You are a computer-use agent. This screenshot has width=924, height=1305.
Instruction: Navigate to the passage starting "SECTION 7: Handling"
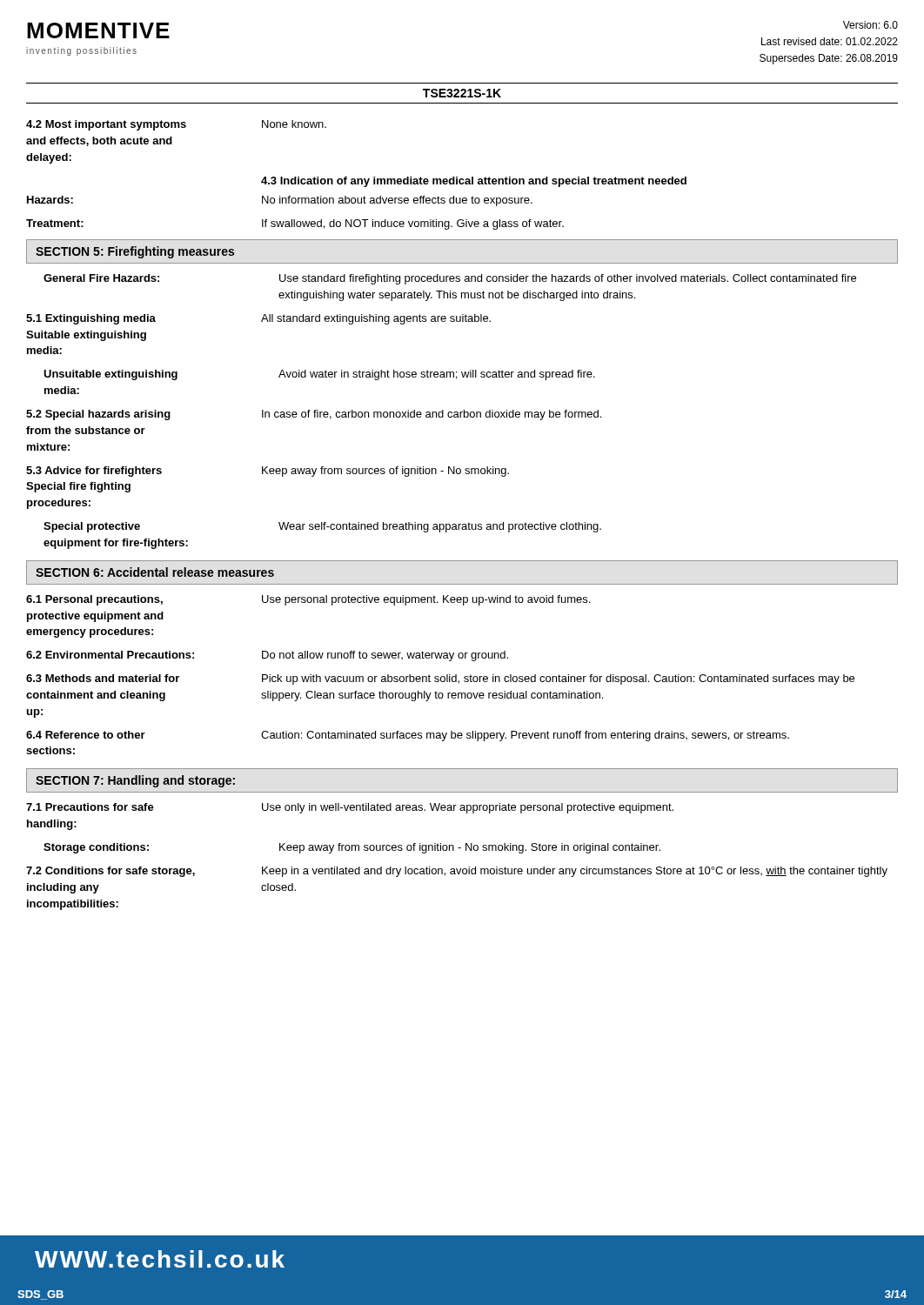(x=136, y=781)
